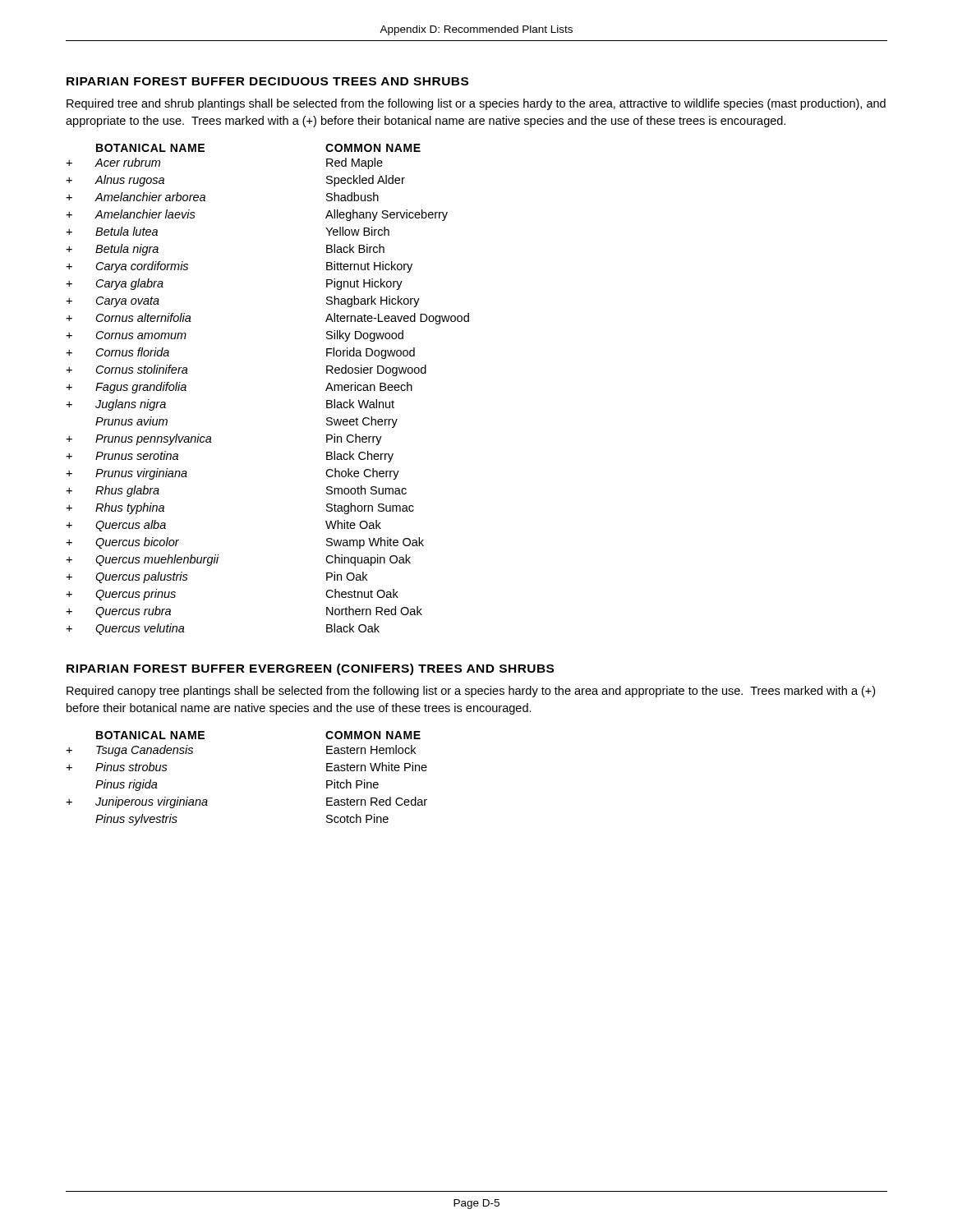Find the list item with the text "+ Fagus grandifolia American Beech"
The width and height of the screenshot is (953, 1232).
[x=327, y=387]
